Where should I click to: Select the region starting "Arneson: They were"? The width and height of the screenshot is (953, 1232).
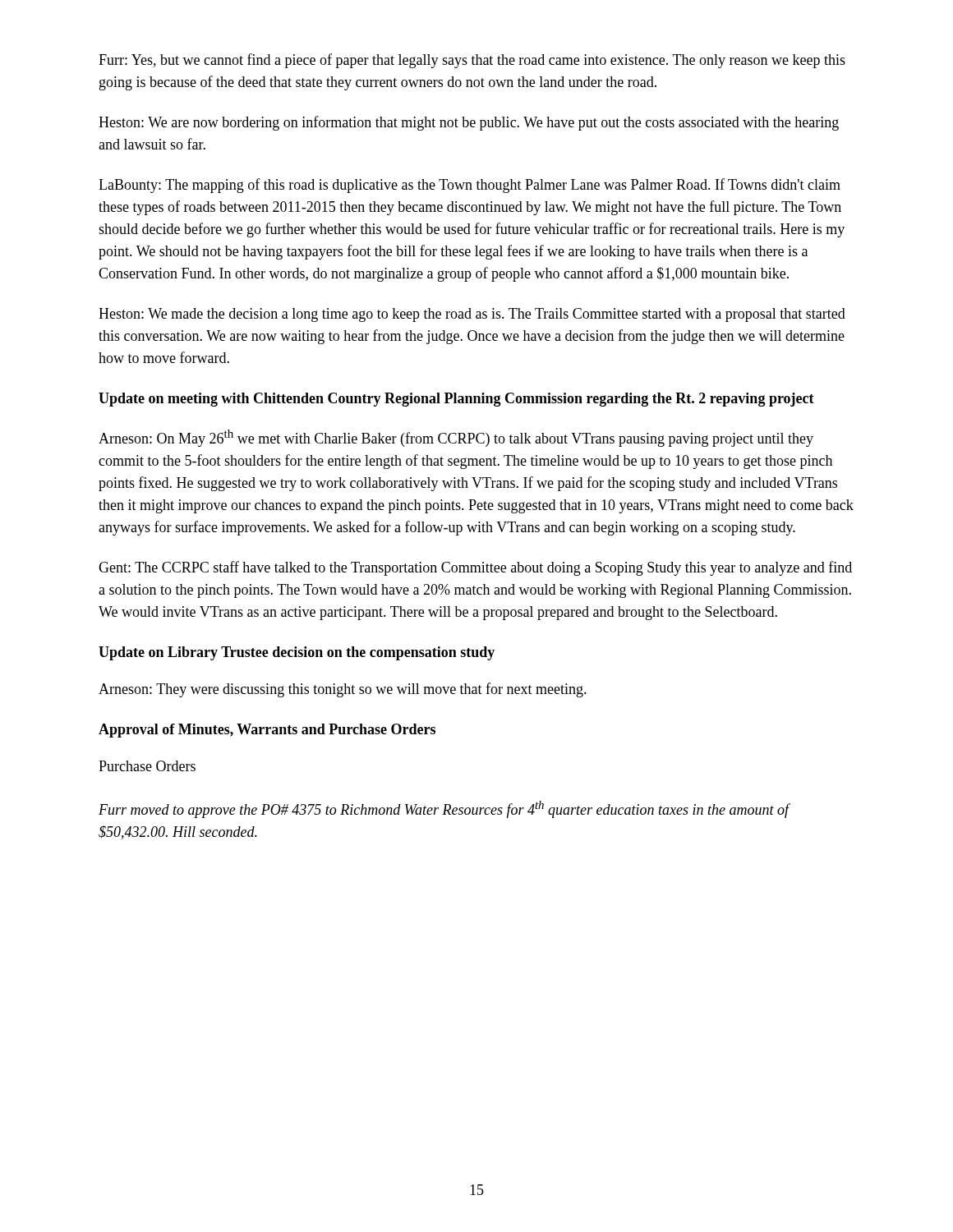point(343,689)
